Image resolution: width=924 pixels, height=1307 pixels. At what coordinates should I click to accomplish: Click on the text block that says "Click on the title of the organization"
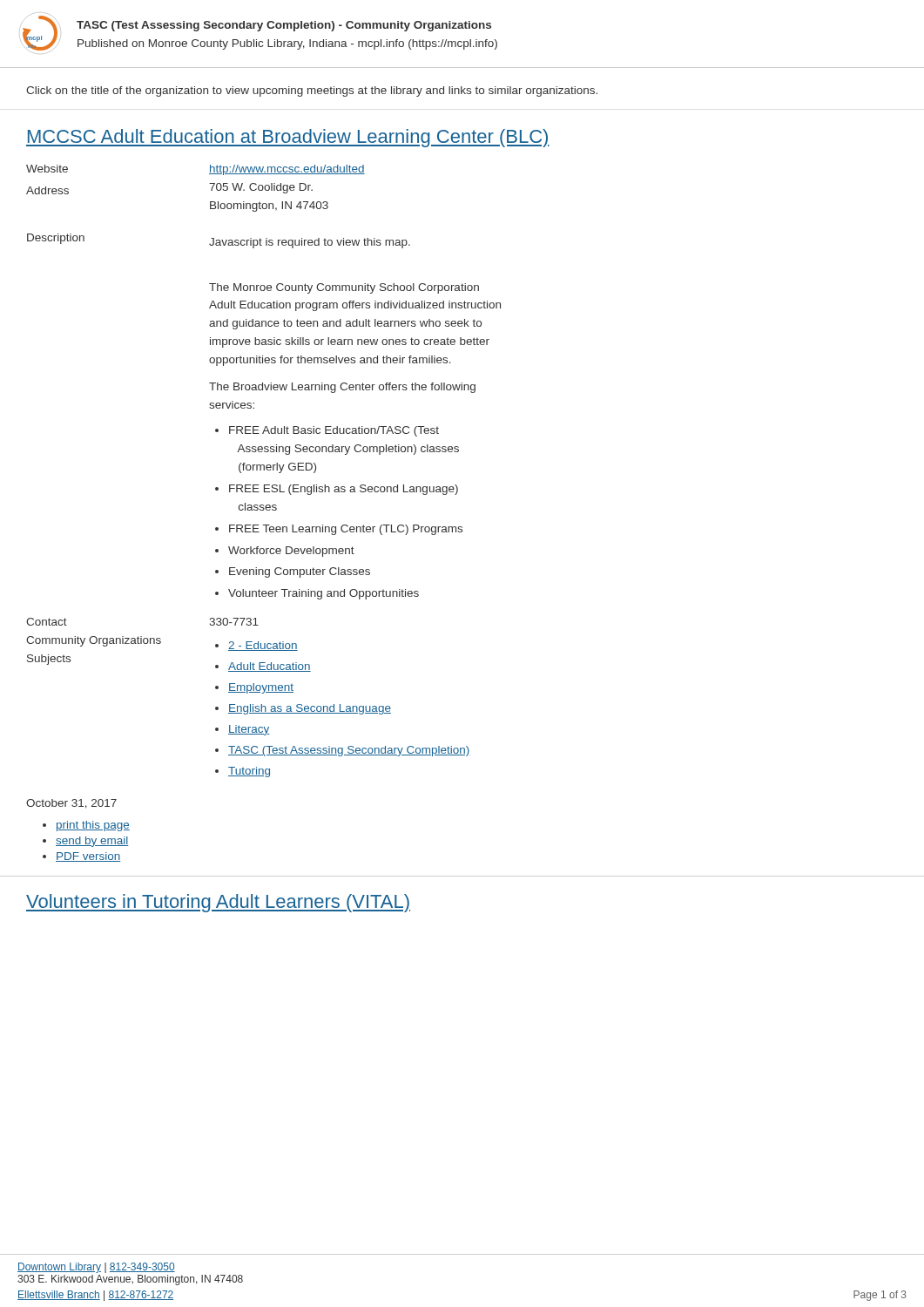coord(312,90)
